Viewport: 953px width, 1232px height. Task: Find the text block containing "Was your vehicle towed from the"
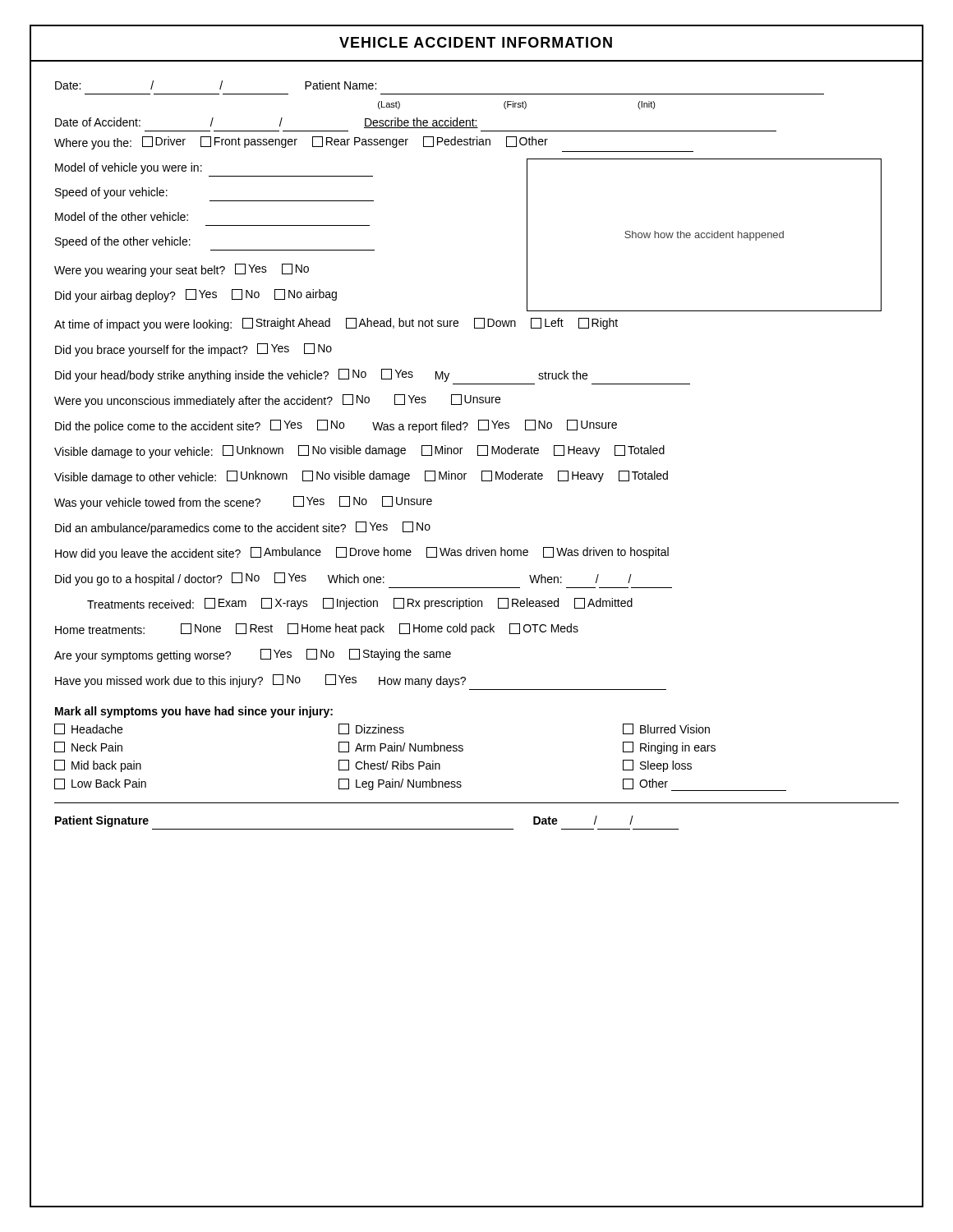pyautogui.click(x=243, y=501)
